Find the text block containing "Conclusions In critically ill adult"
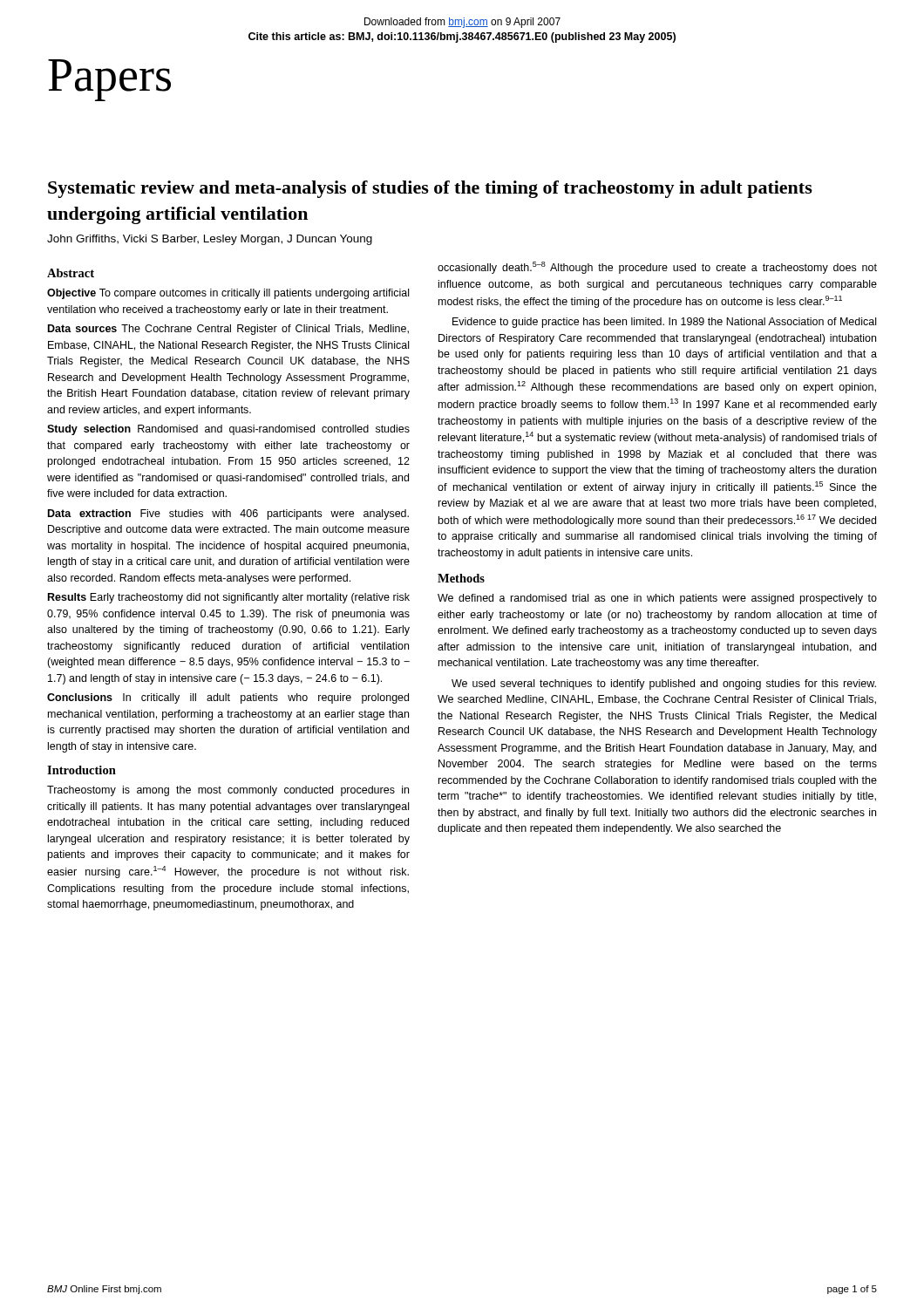 pyautogui.click(x=228, y=722)
